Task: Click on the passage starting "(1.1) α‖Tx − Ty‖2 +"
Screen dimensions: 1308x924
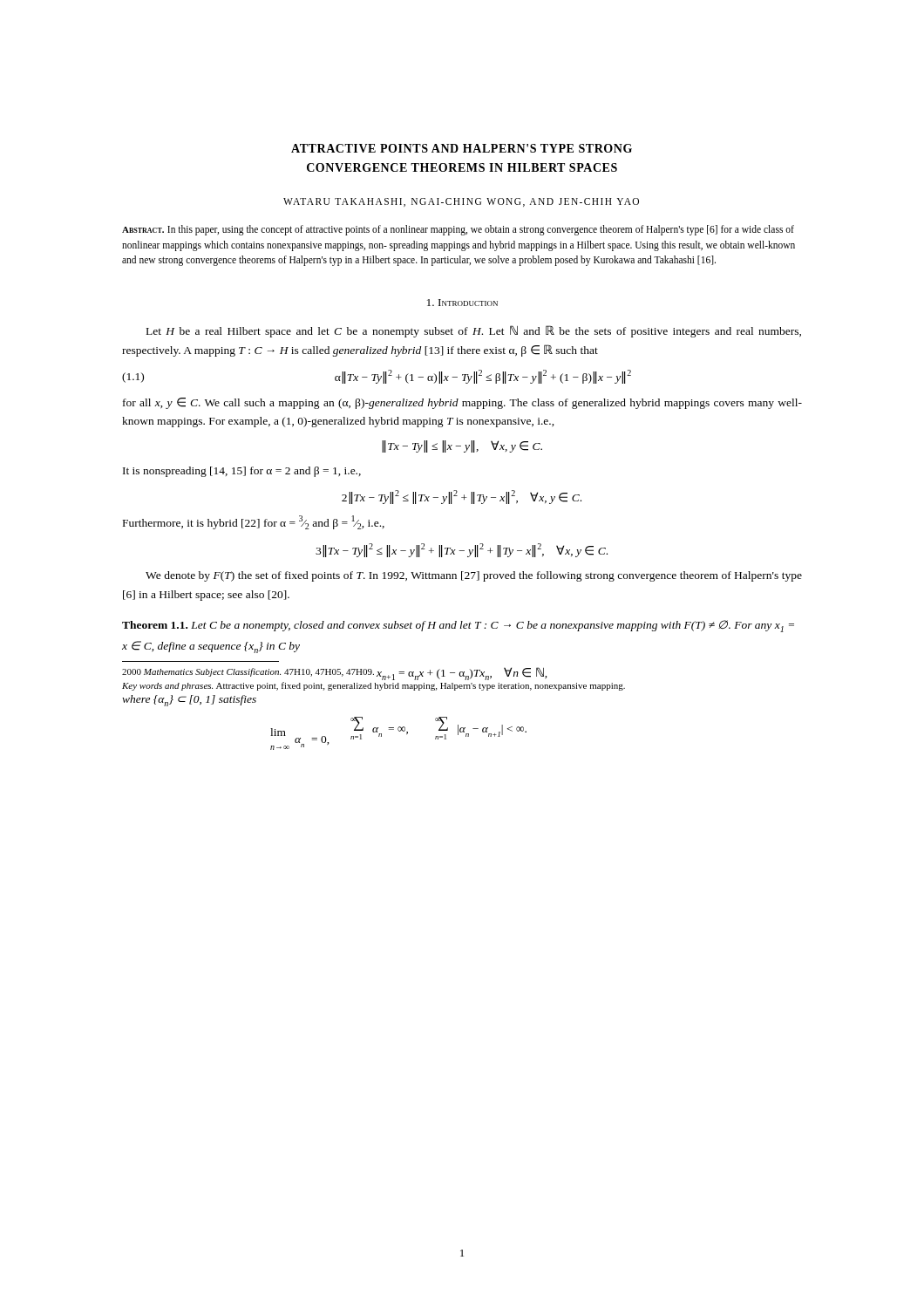Action: tap(462, 376)
